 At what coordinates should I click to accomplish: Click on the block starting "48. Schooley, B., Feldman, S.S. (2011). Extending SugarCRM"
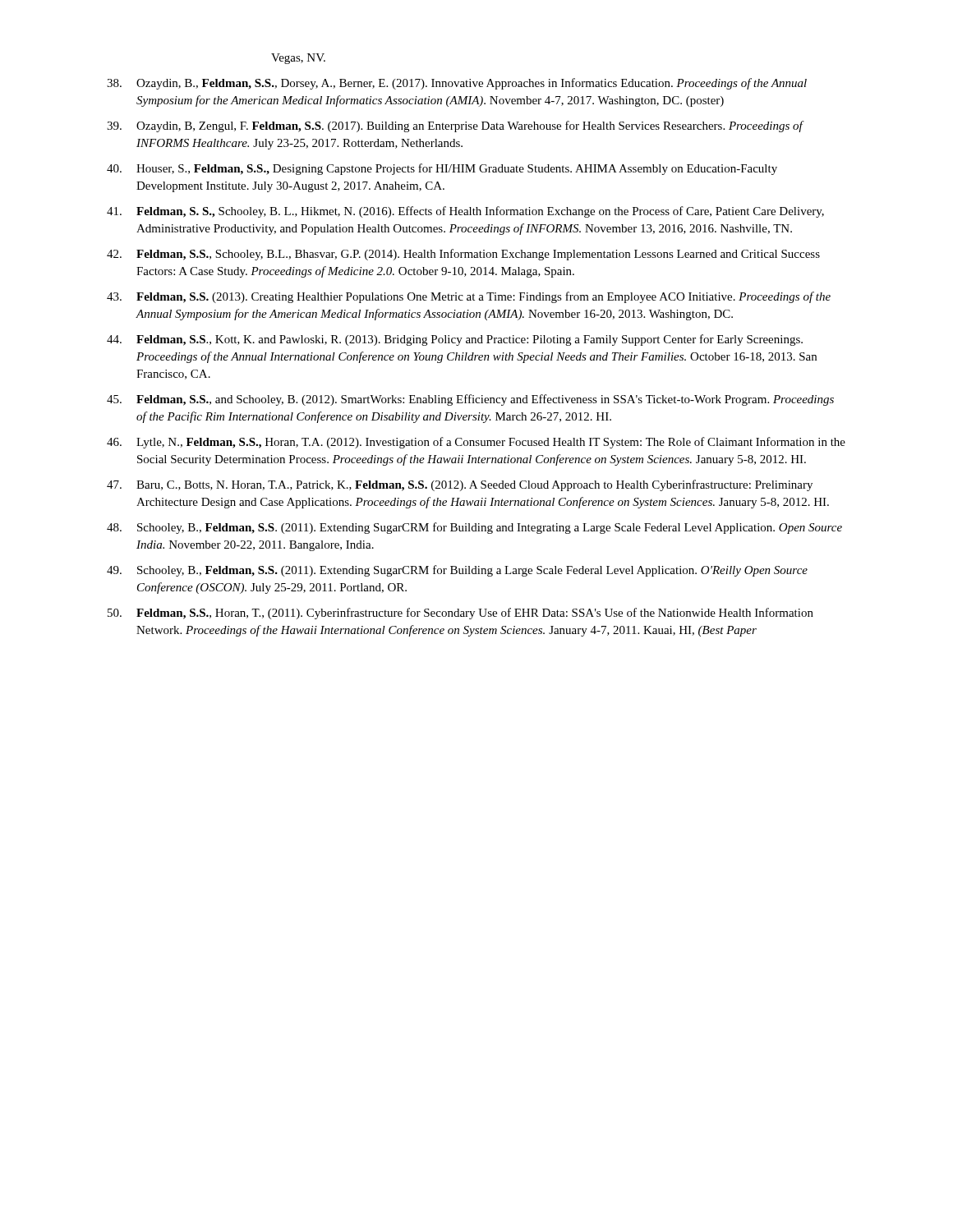[x=476, y=536]
